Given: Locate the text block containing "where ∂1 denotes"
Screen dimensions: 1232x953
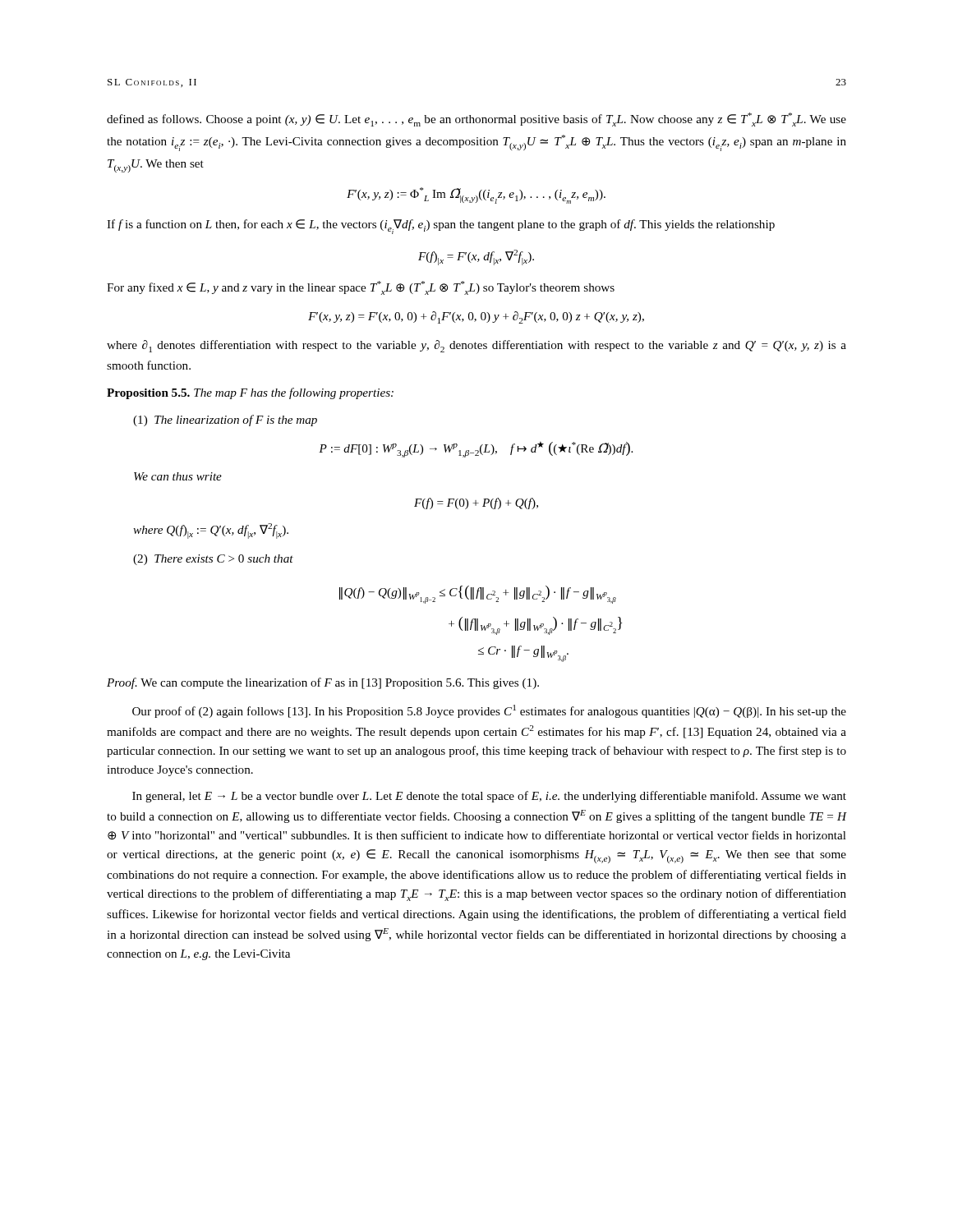Looking at the screenshot, I should coord(476,356).
